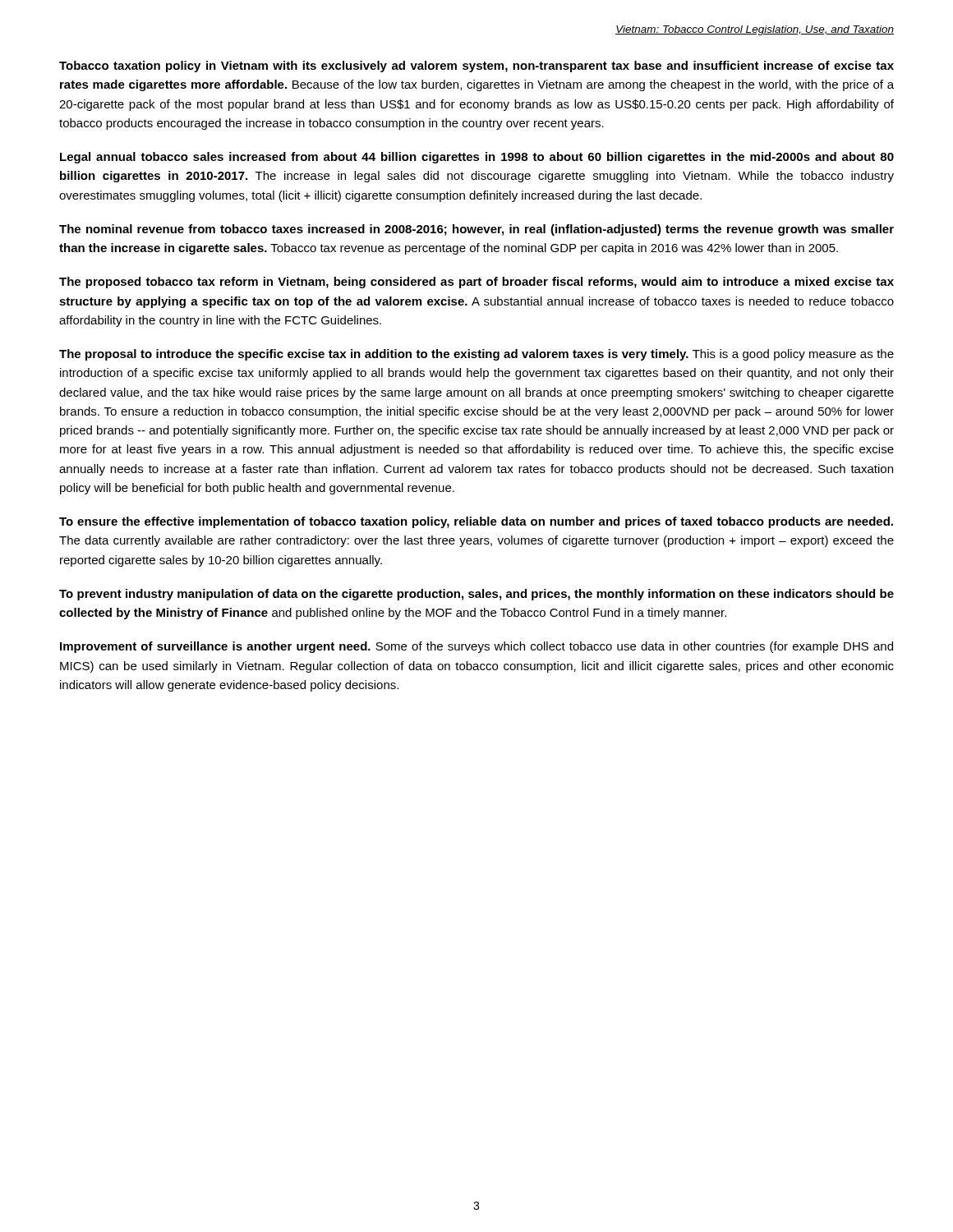
Task: Find the text block containing "Improvement of surveillance is another urgent need. Some"
Action: point(476,665)
